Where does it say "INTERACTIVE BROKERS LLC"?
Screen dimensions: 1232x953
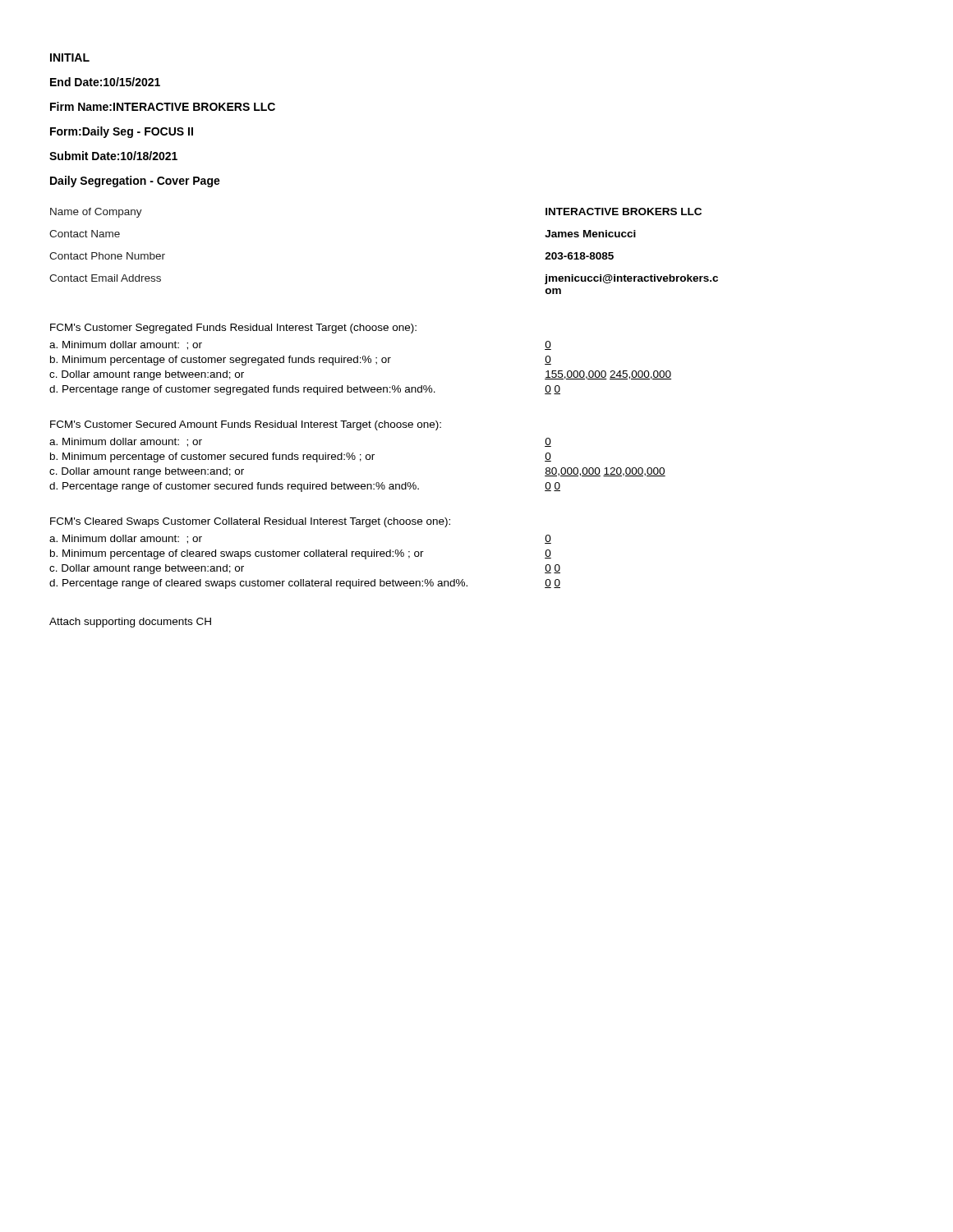pos(623,212)
